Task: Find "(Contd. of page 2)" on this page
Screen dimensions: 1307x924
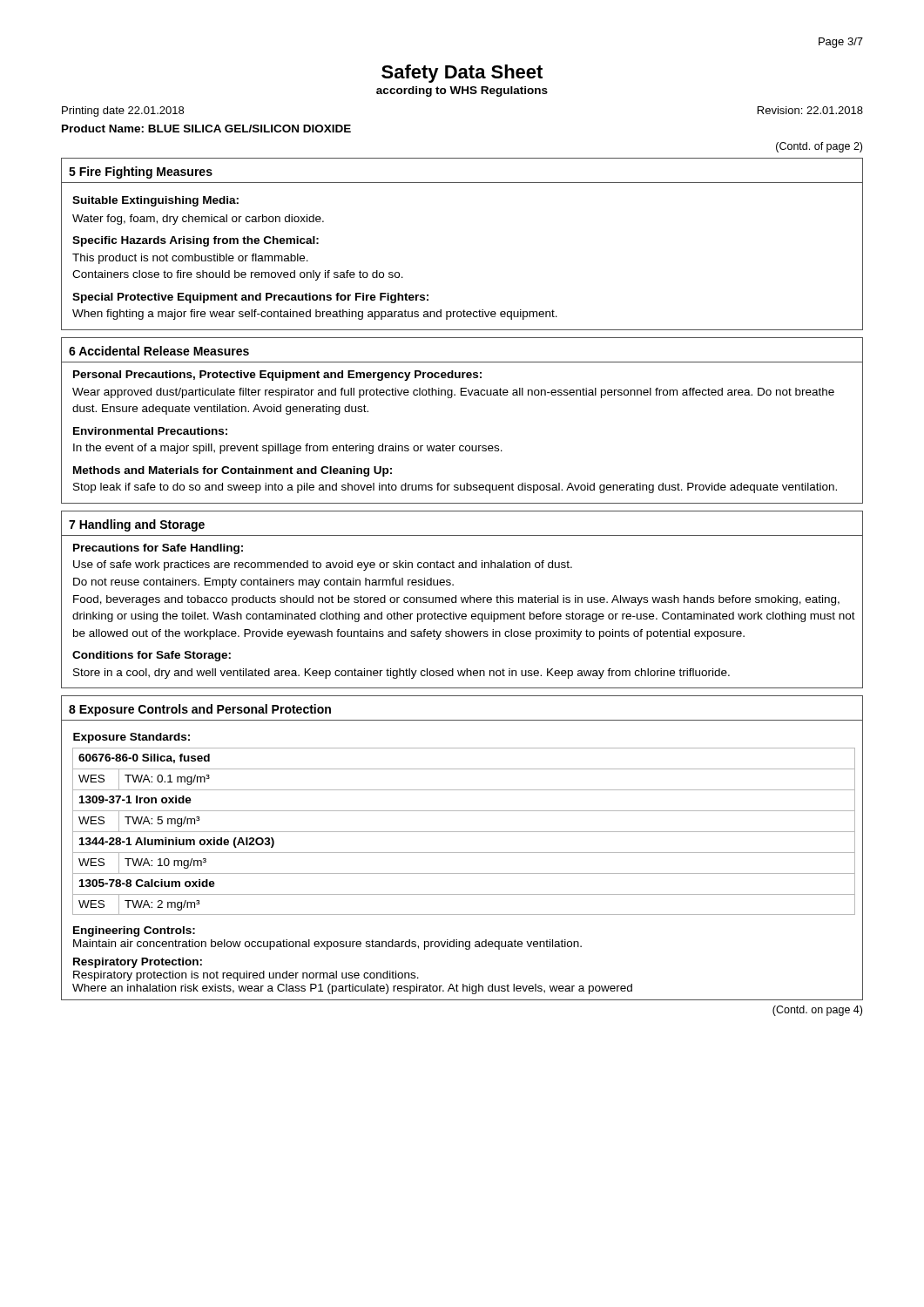Action: [819, 146]
